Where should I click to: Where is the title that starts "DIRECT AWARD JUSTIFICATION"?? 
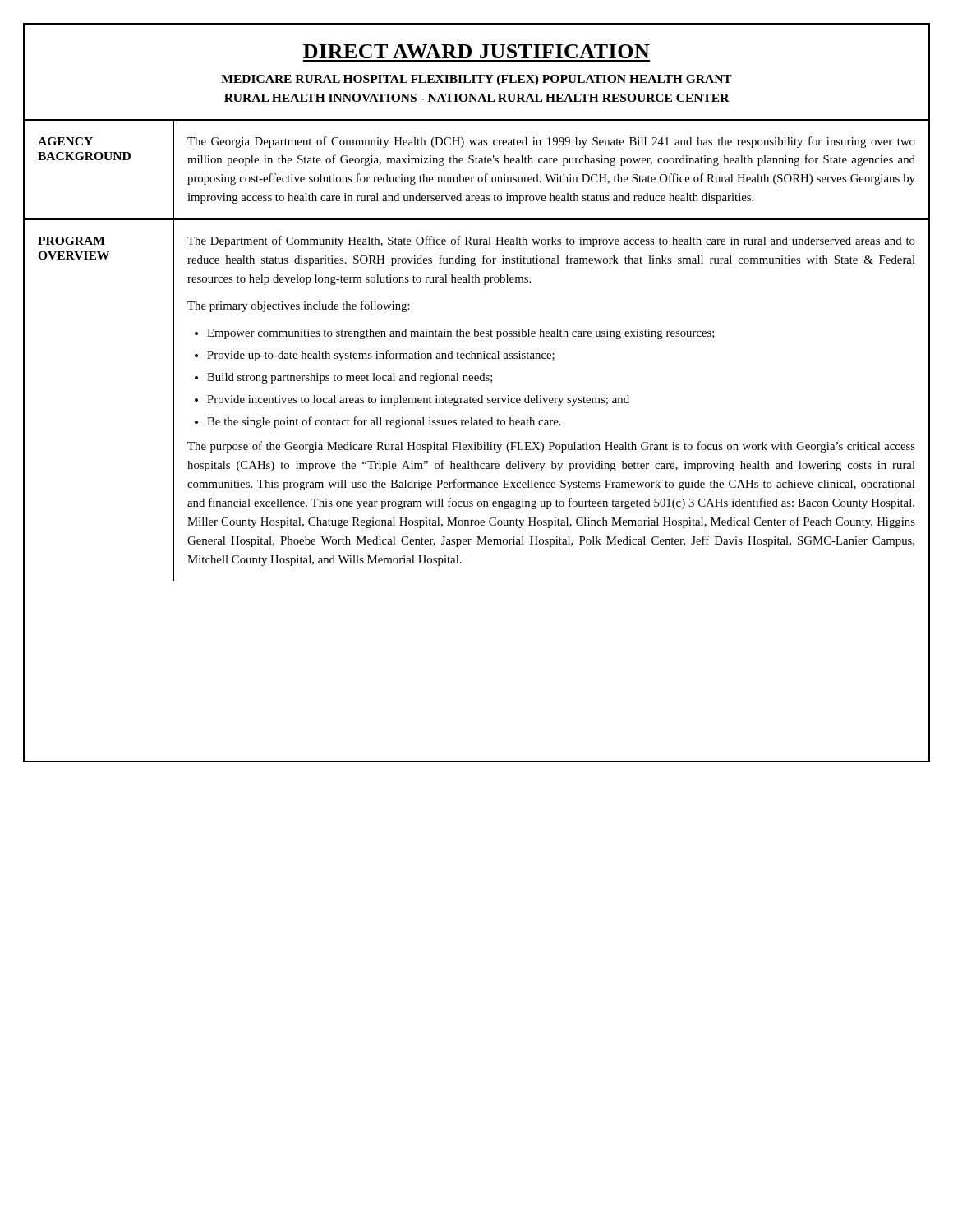[476, 73]
